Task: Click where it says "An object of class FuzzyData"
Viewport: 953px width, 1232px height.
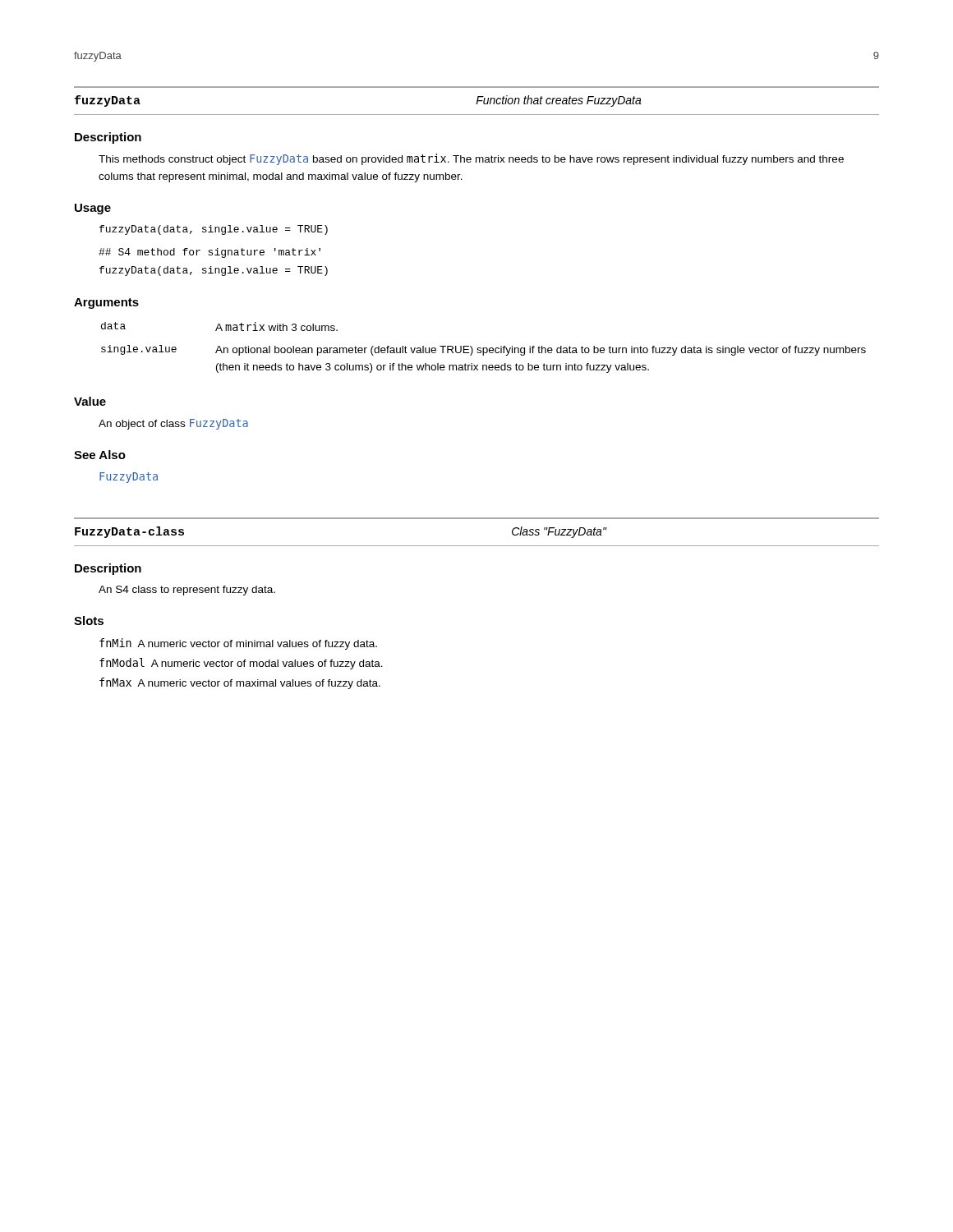Action: [x=174, y=423]
